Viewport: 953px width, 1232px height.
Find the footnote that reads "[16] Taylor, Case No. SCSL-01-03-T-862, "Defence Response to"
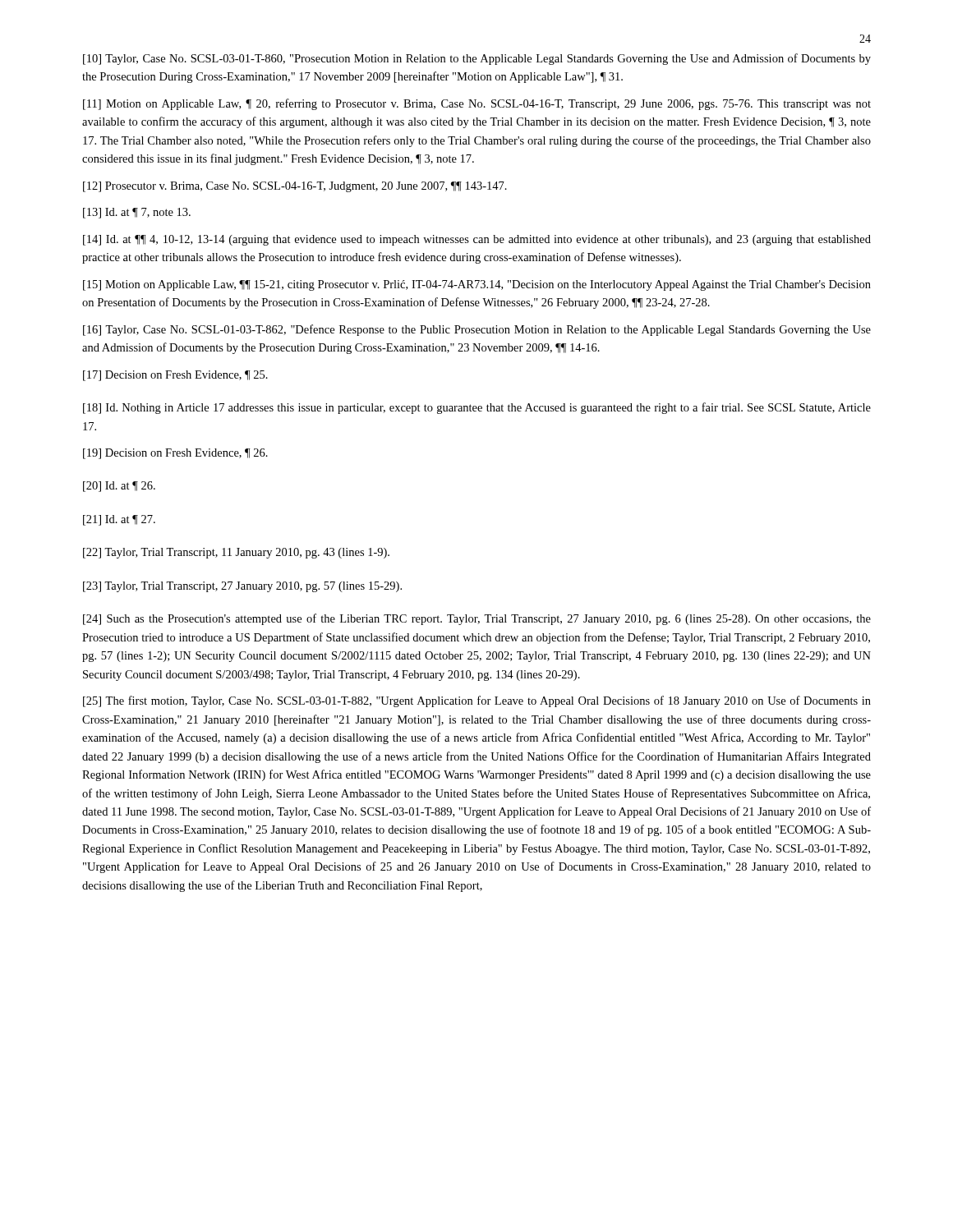pyautogui.click(x=476, y=338)
